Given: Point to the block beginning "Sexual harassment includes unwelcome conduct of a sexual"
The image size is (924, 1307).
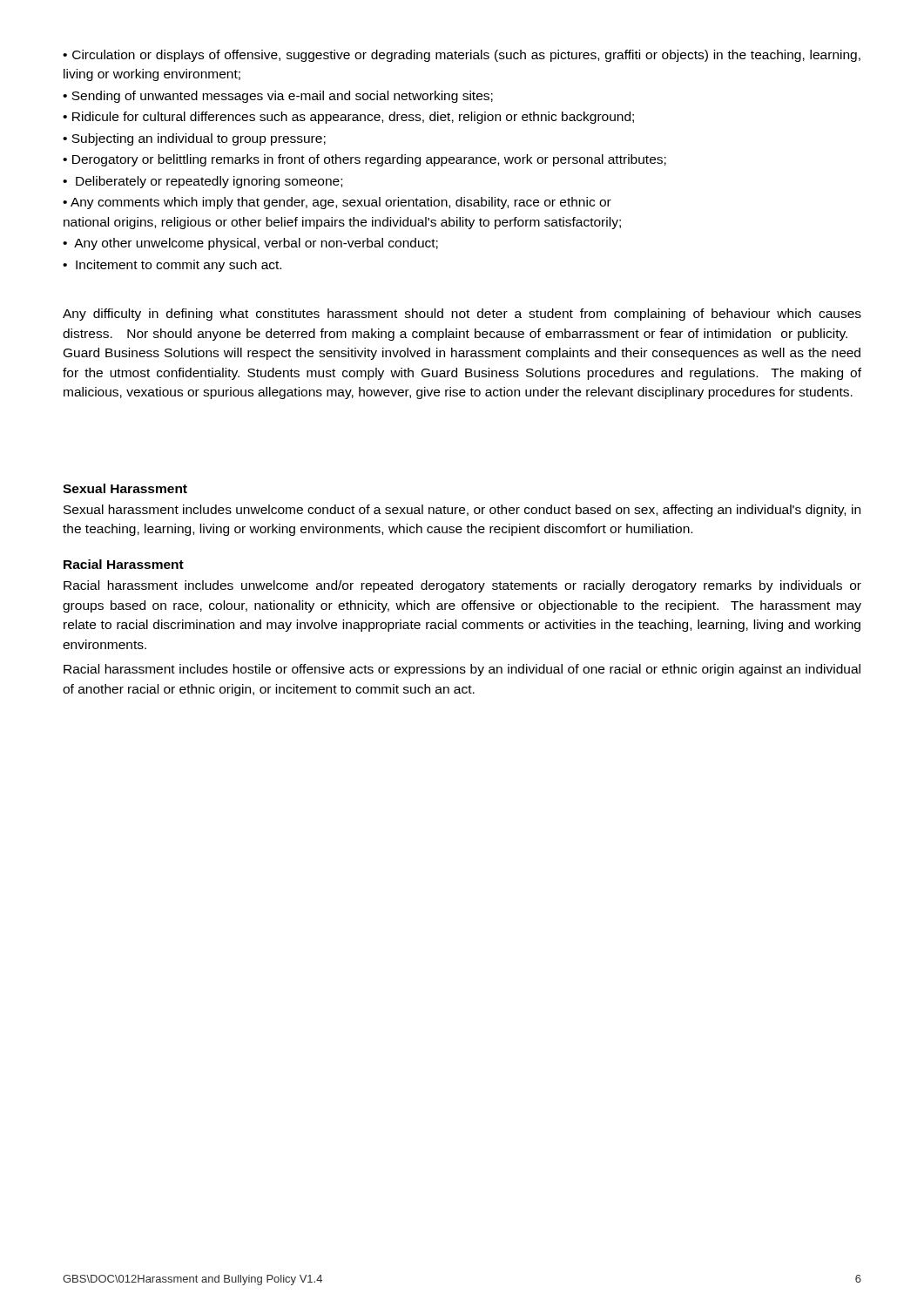Looking at the screenshot, I should coord(462,519).
